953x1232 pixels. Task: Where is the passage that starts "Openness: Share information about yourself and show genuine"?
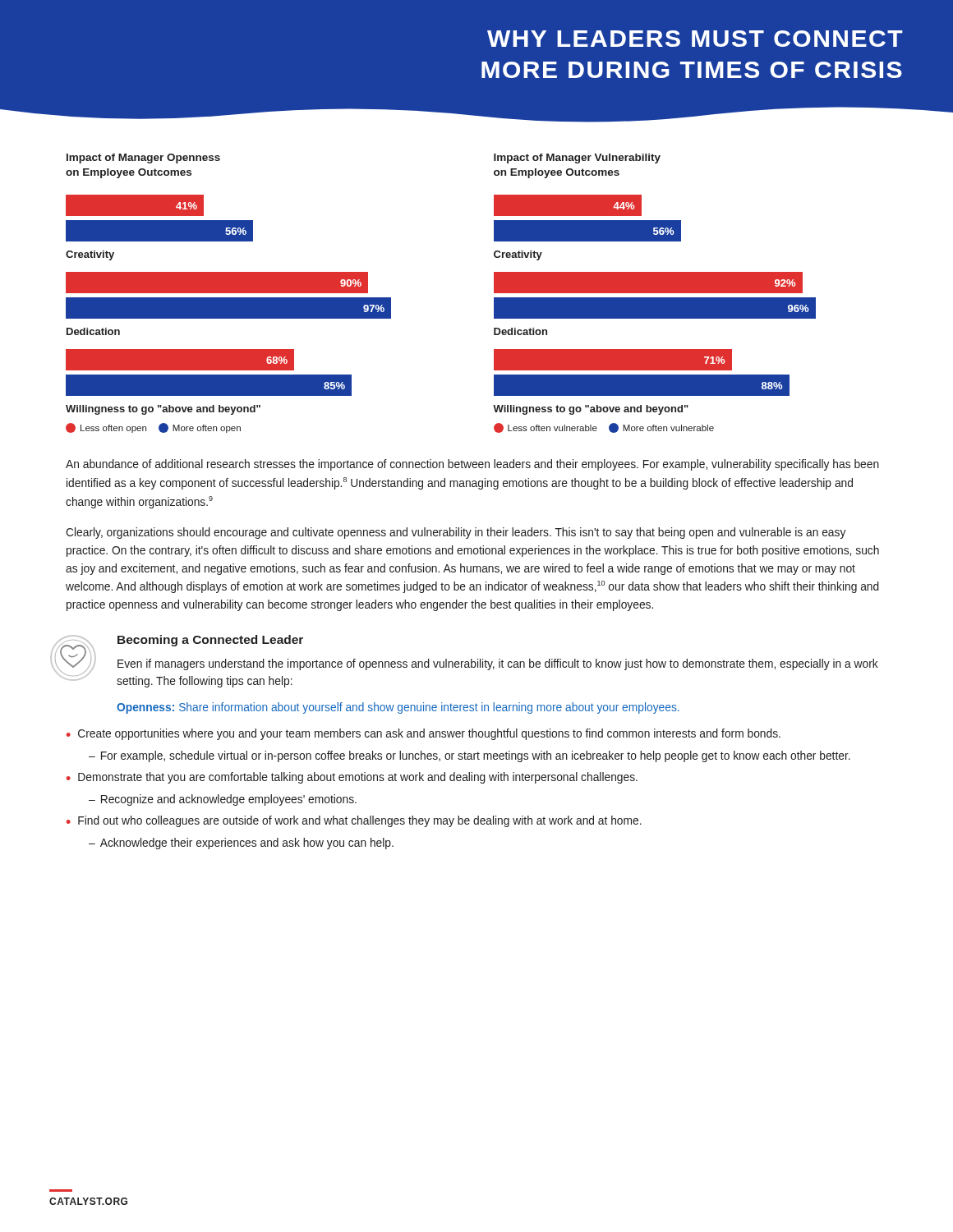coord(398,708)
